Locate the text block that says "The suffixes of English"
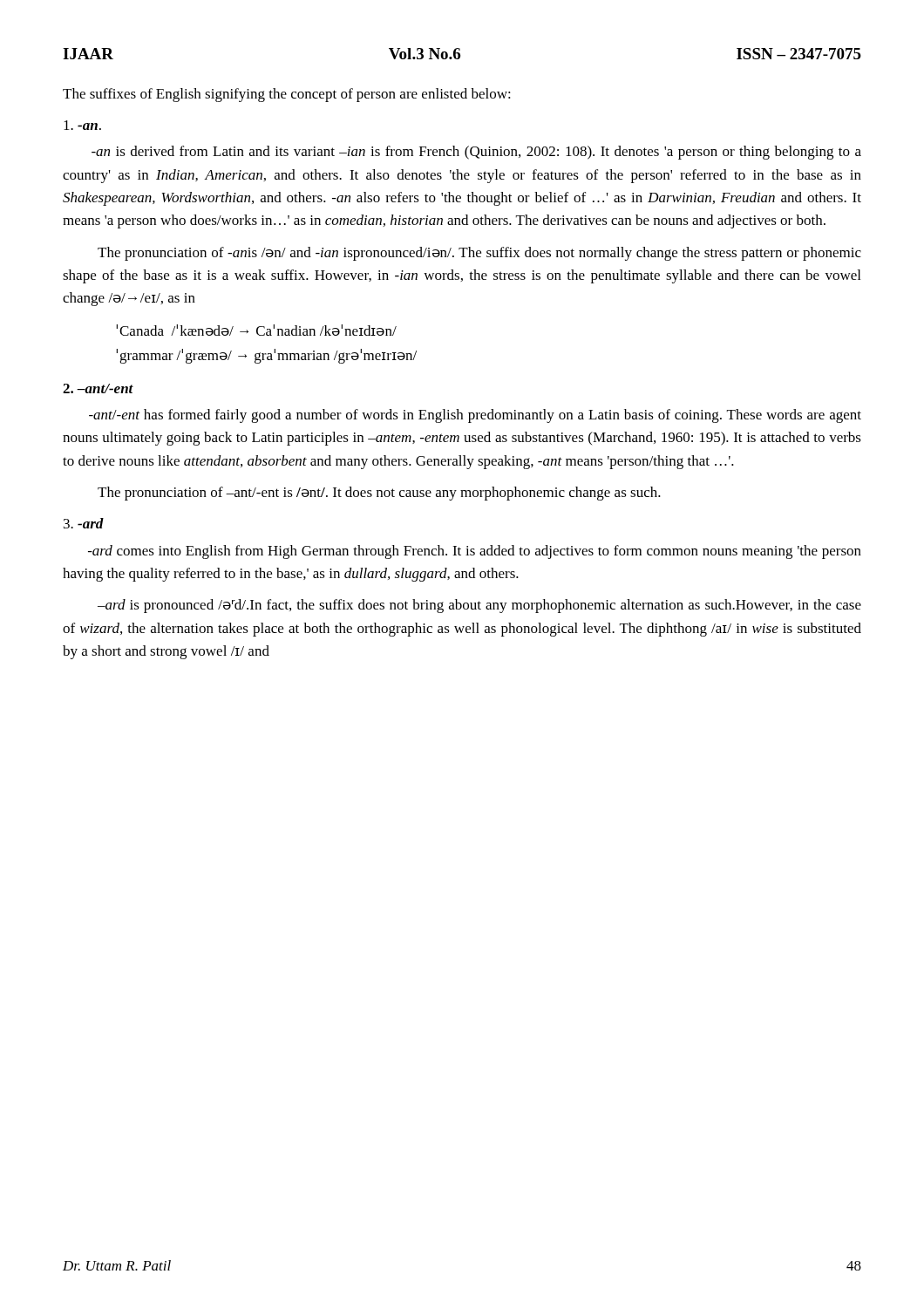 point(287,93)
